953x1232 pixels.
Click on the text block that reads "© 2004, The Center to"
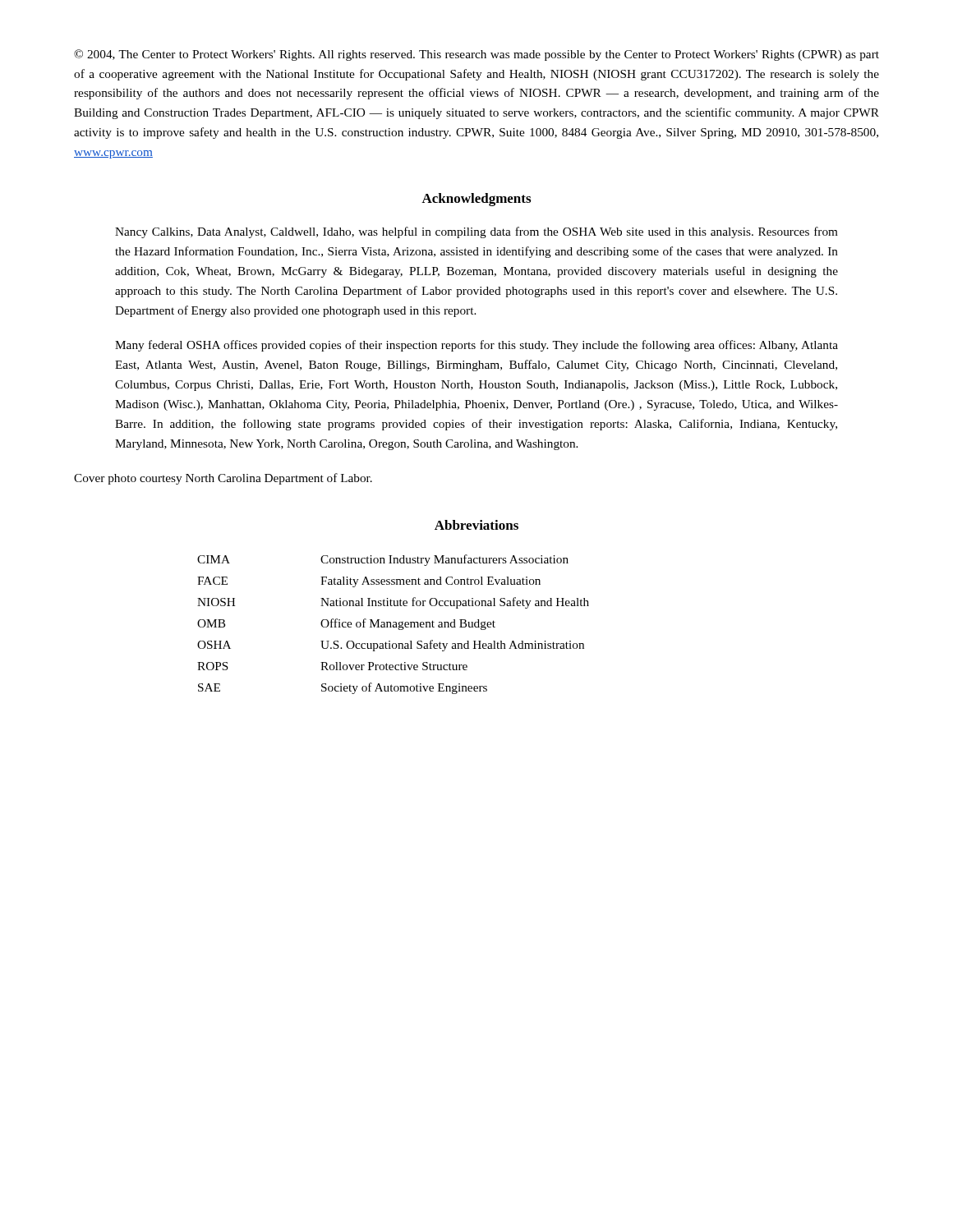tap(476, 102)
